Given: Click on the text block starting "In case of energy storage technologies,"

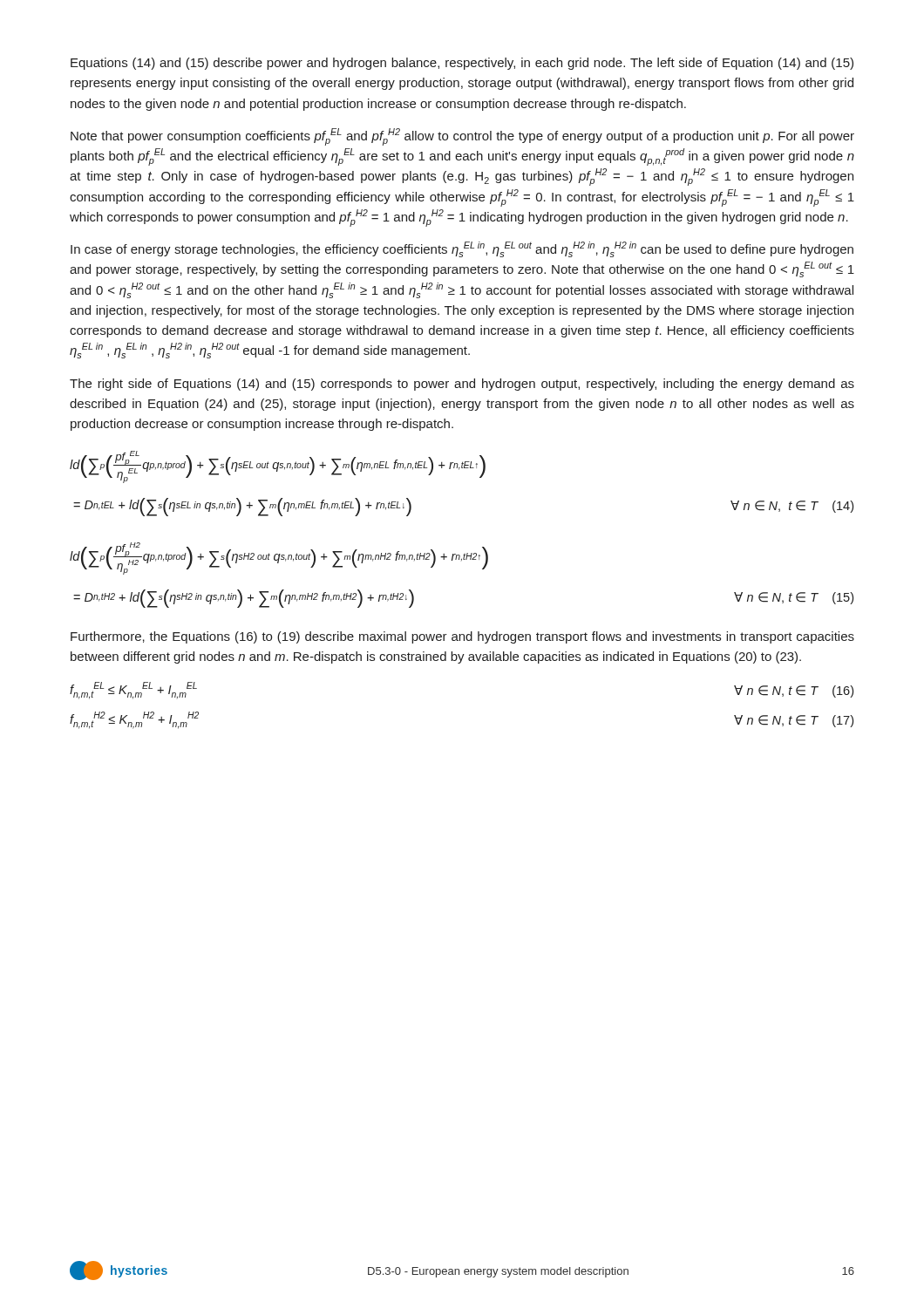Looking at the screenshot, I should tap(462, 300).
